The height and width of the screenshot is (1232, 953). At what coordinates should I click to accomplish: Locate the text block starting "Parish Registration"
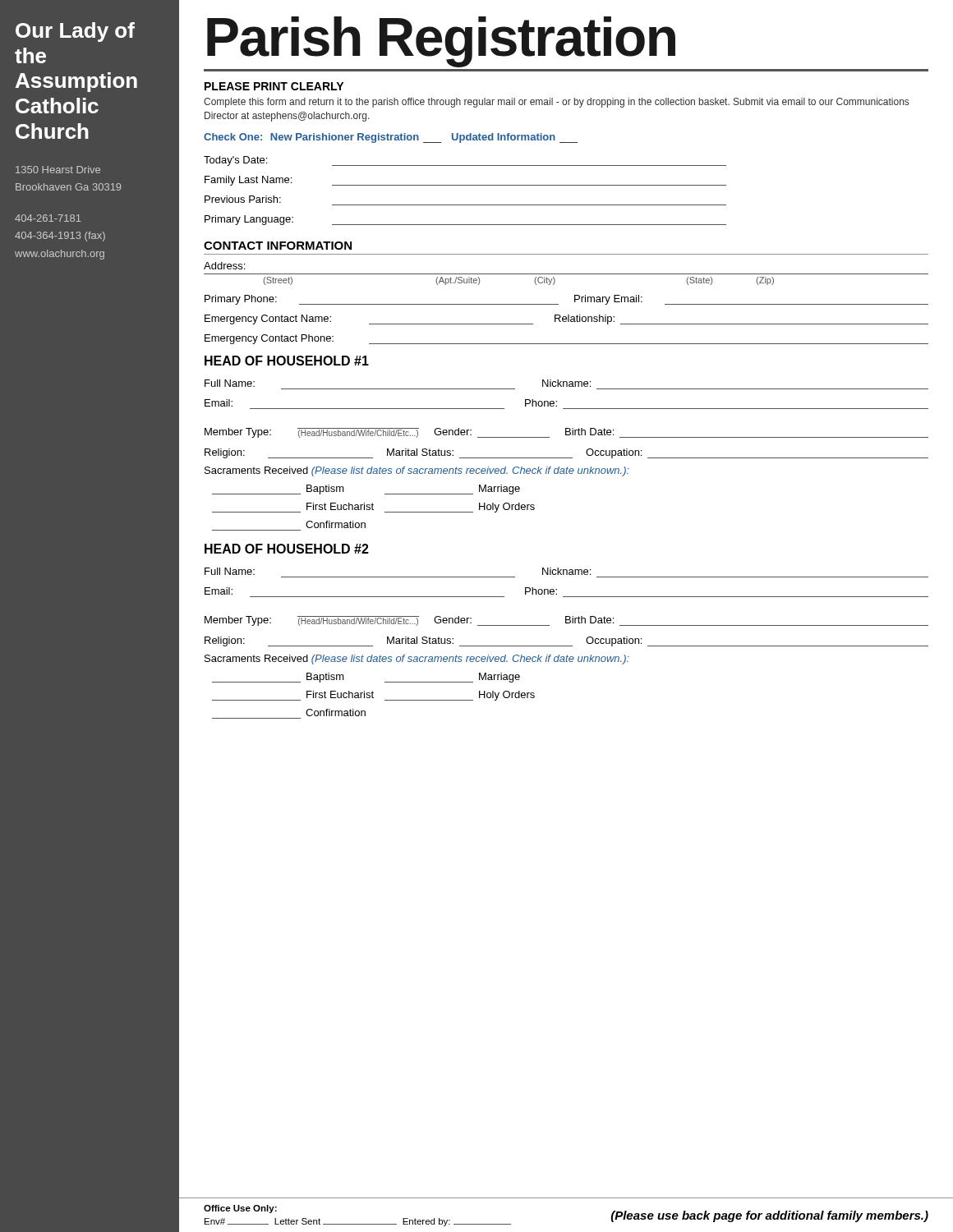[x=441, y=37]
